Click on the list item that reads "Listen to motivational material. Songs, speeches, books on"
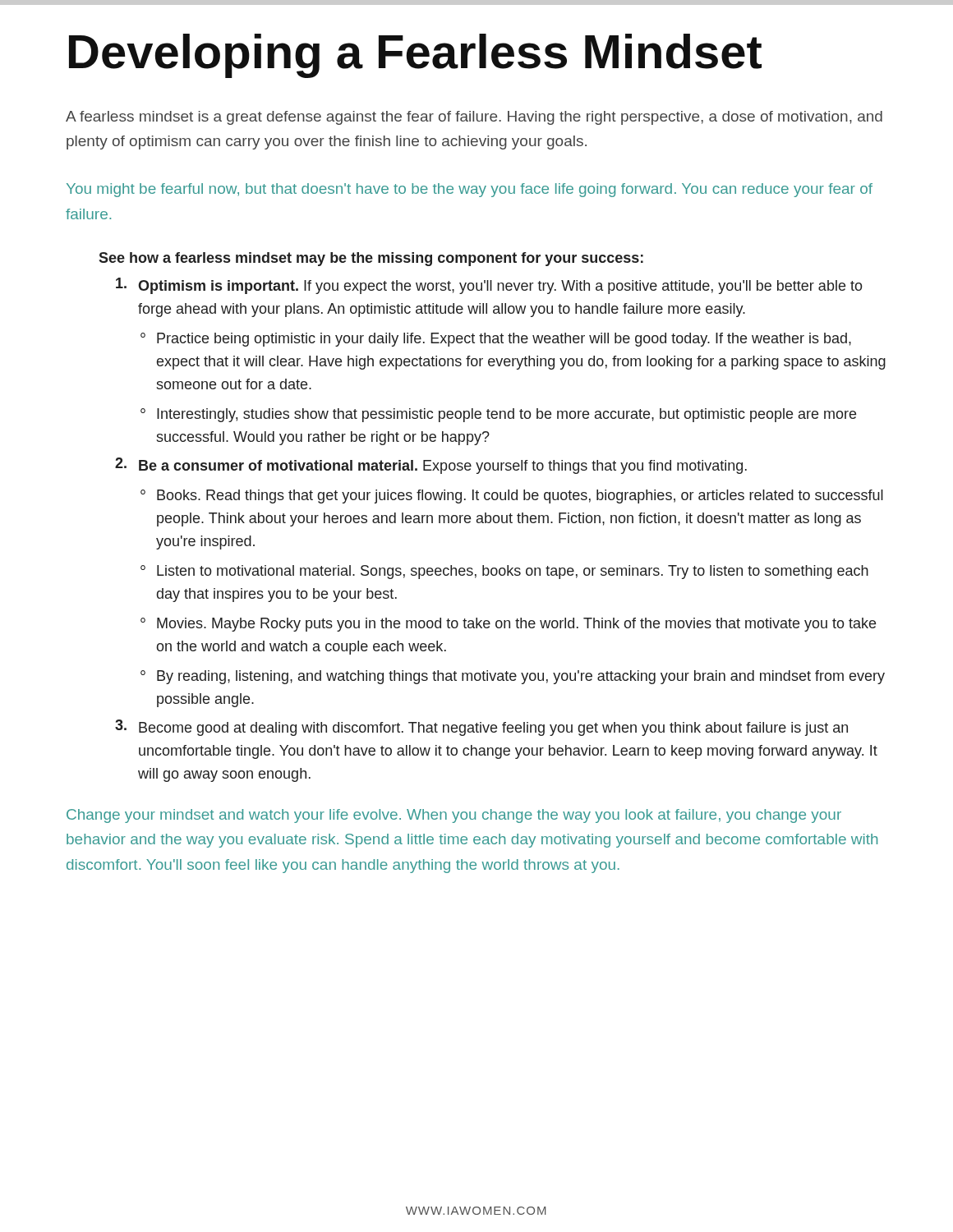This screenshot has width=953, height=1232. [x=513, y=583]
